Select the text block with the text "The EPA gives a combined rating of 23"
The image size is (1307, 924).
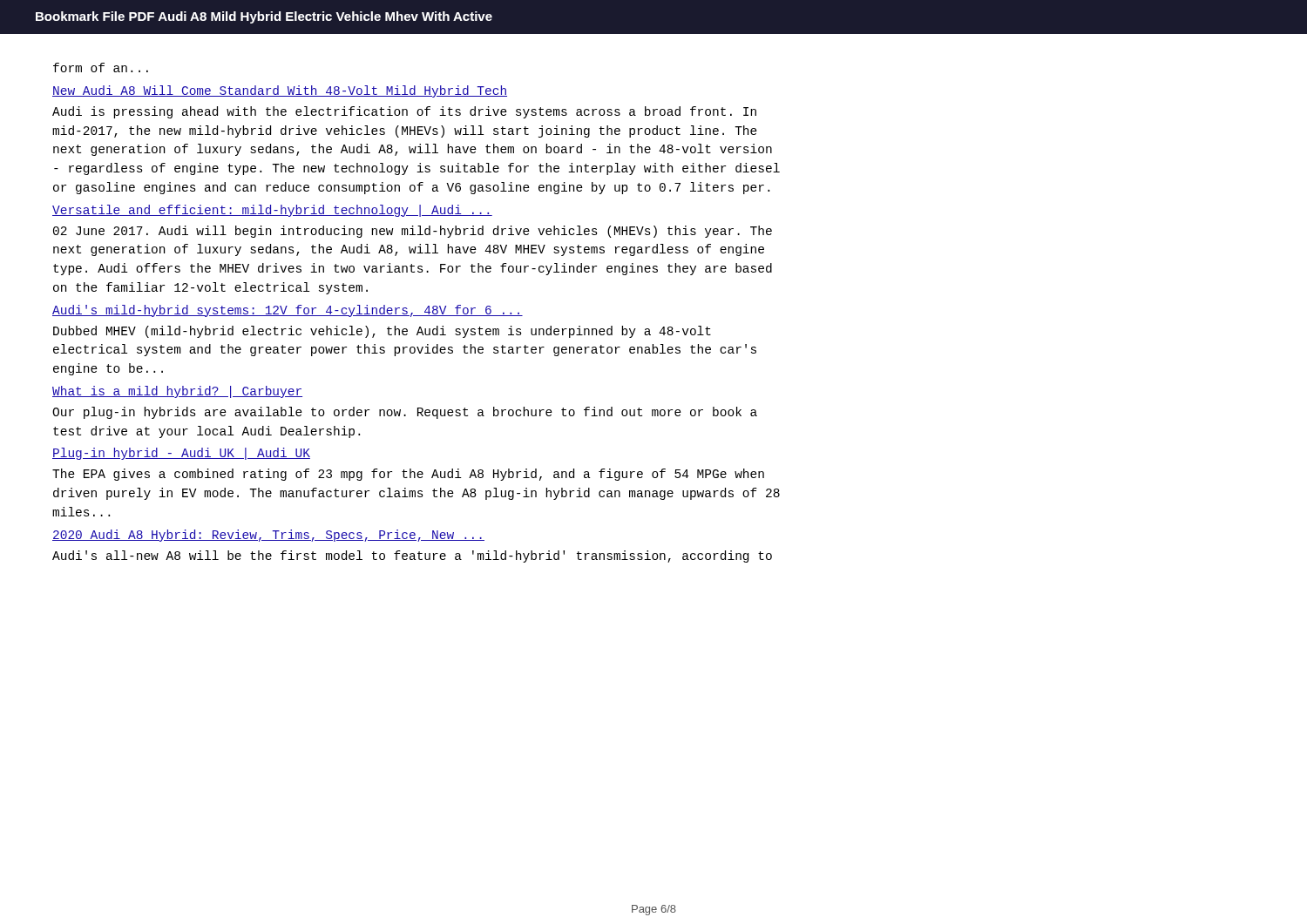(416, 494)
